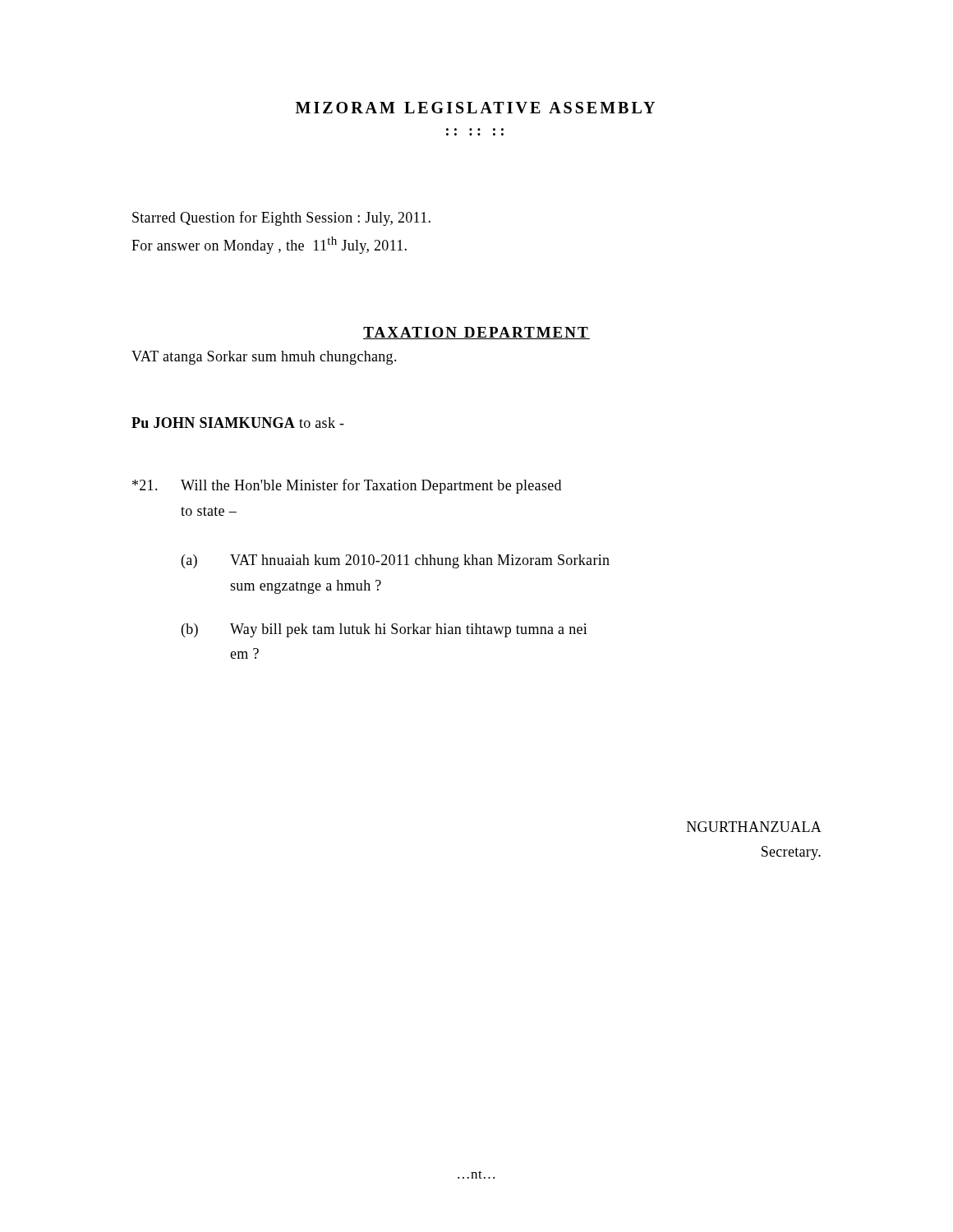Locate the text "TAXATION DEPARTMENT"
Viewport: 953px width, 1232px height.
pyautogui.click(x=476, y=332)
